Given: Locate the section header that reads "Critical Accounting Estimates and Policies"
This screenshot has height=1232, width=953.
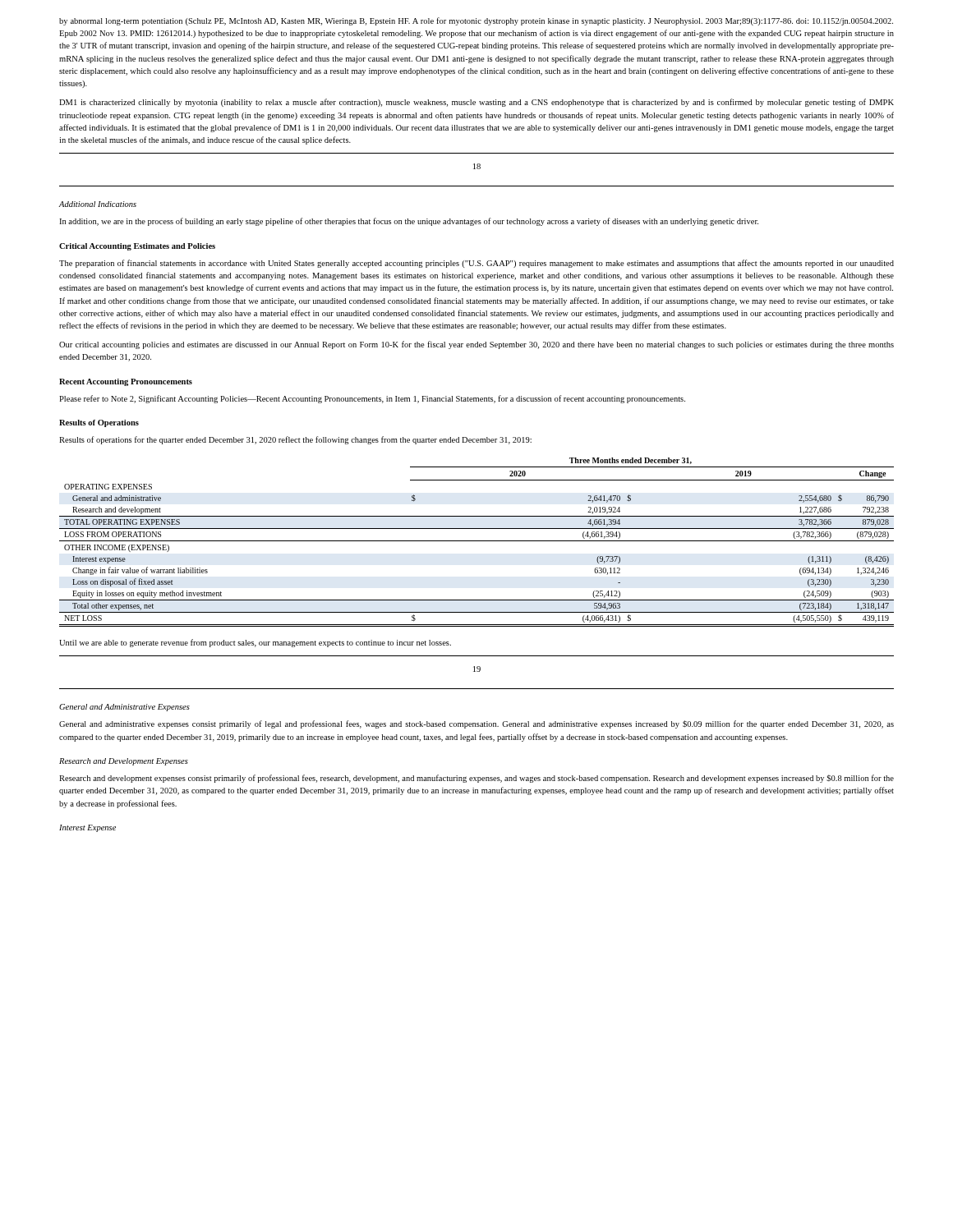Looking at the screenshot, I should 137,247.
